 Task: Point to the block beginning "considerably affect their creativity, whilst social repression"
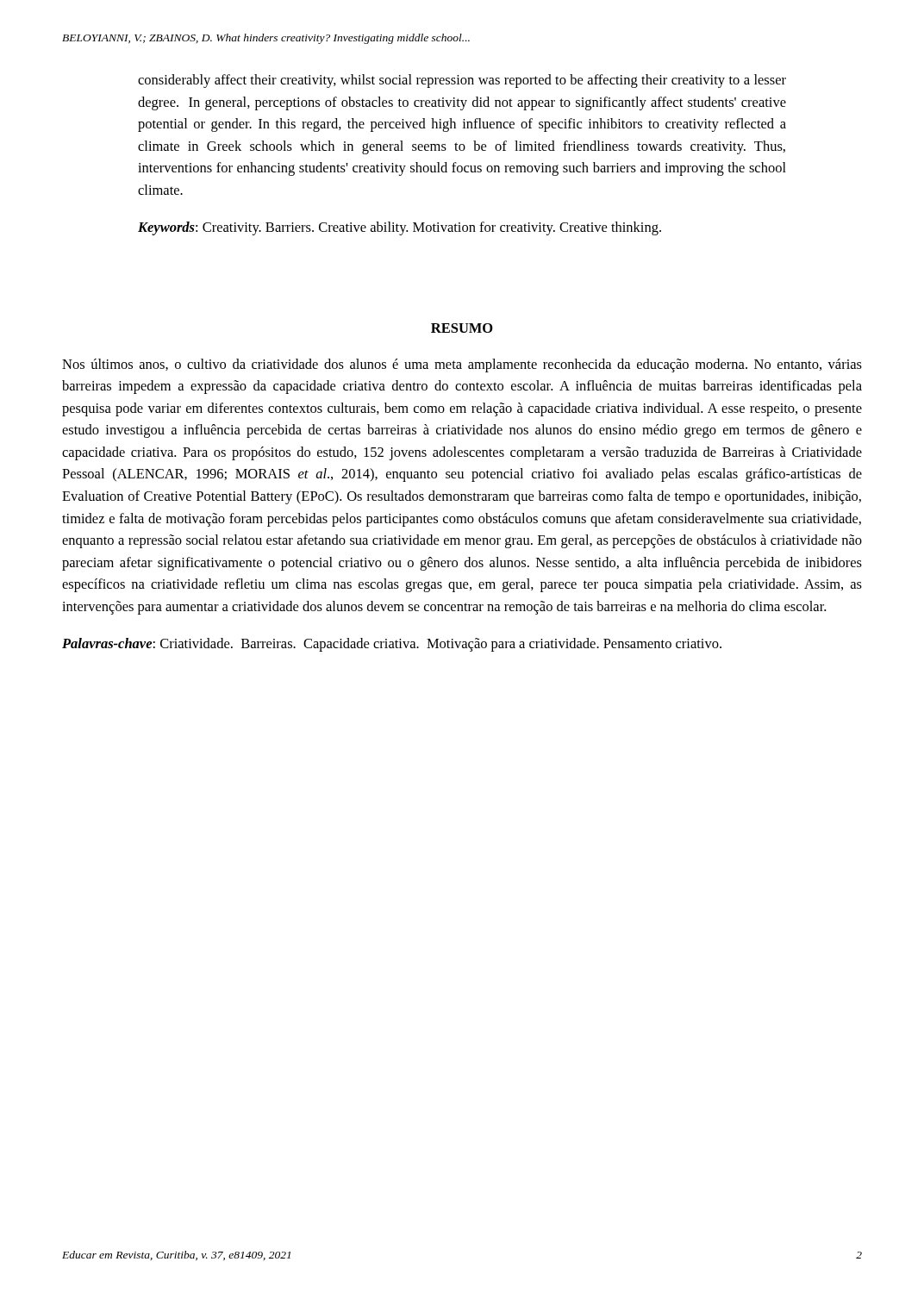(462, 154)
